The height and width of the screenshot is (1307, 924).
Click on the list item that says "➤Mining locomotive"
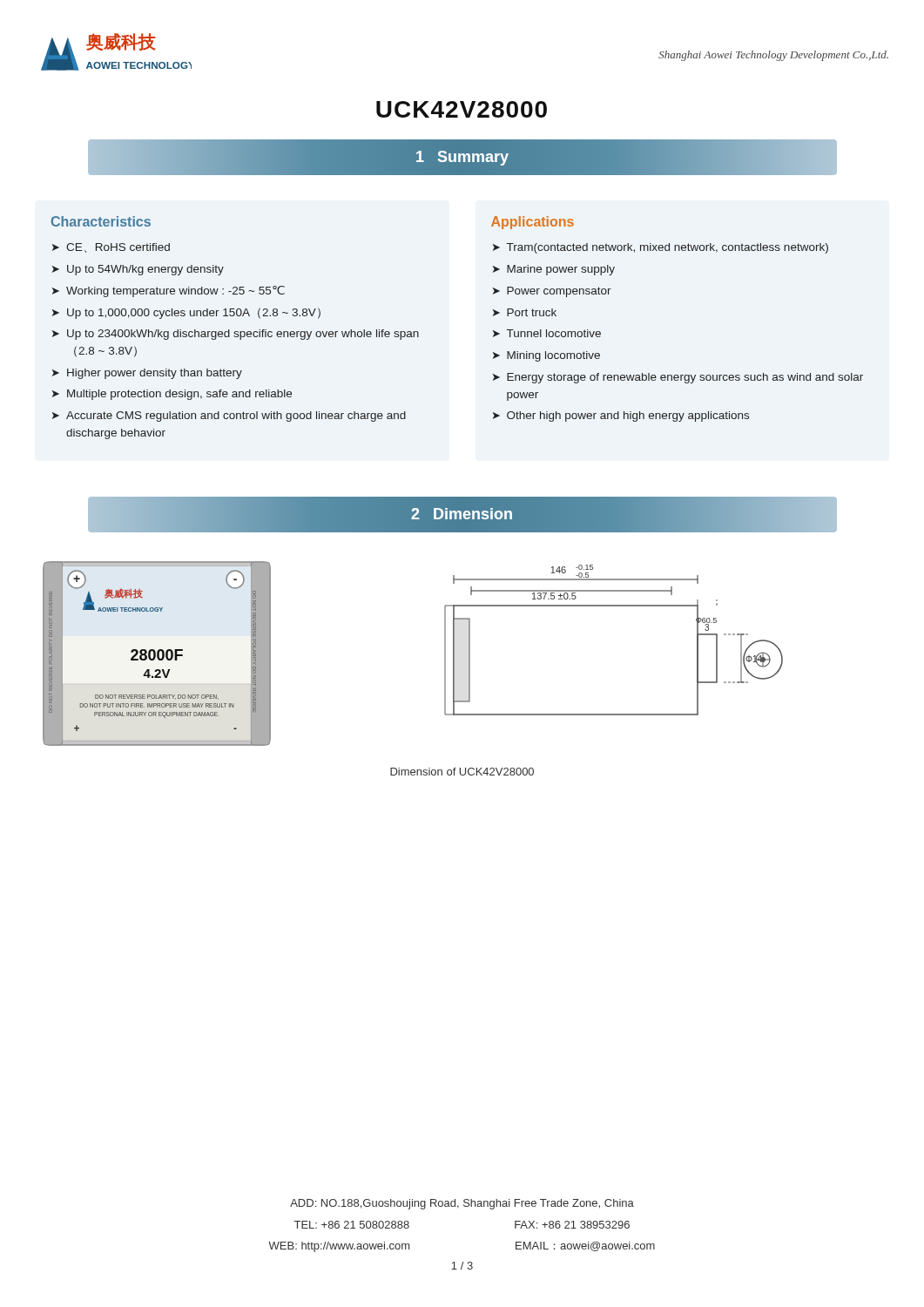pyautogui.click(x=546, y=356)
